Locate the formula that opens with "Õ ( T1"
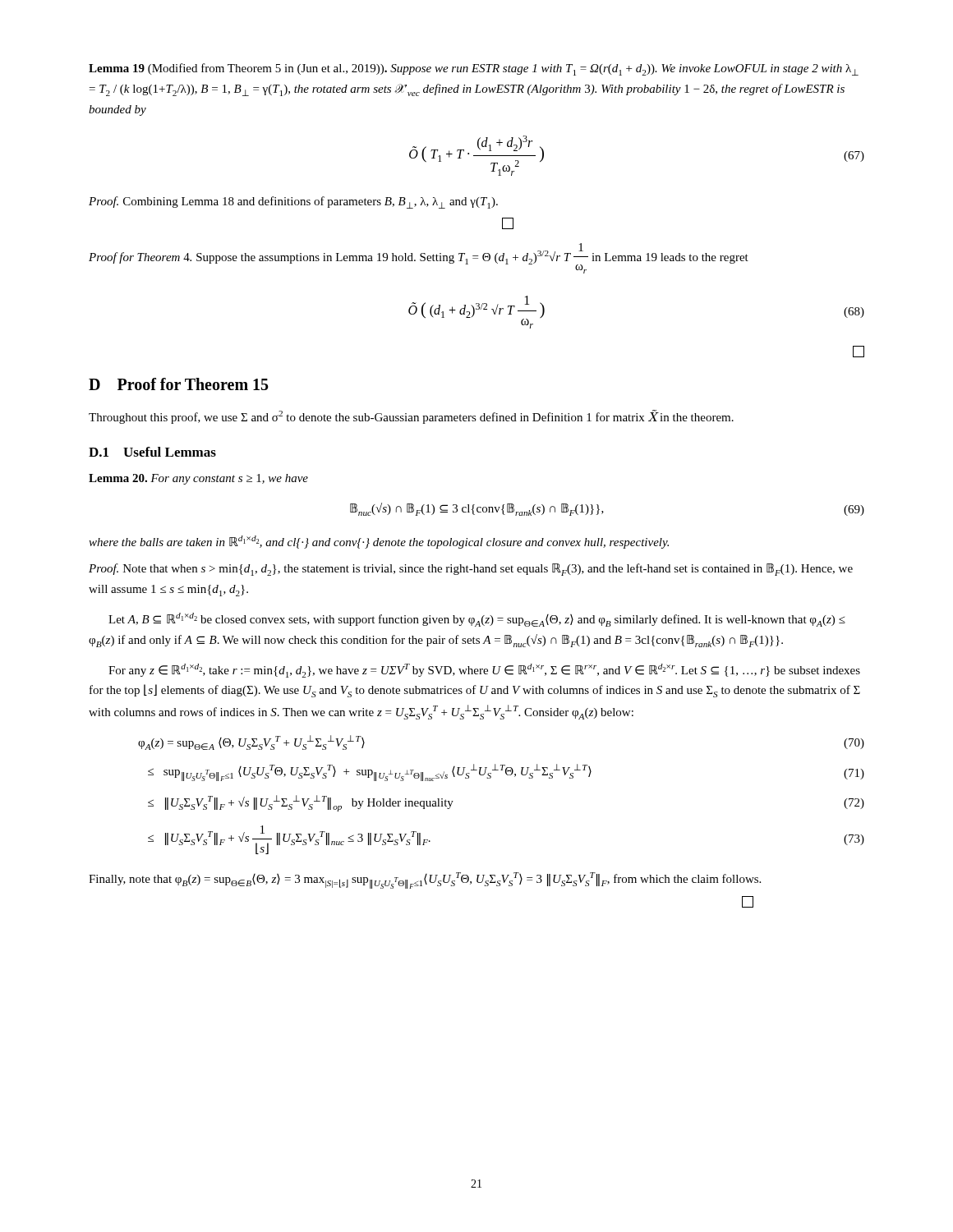 [504, 156]
